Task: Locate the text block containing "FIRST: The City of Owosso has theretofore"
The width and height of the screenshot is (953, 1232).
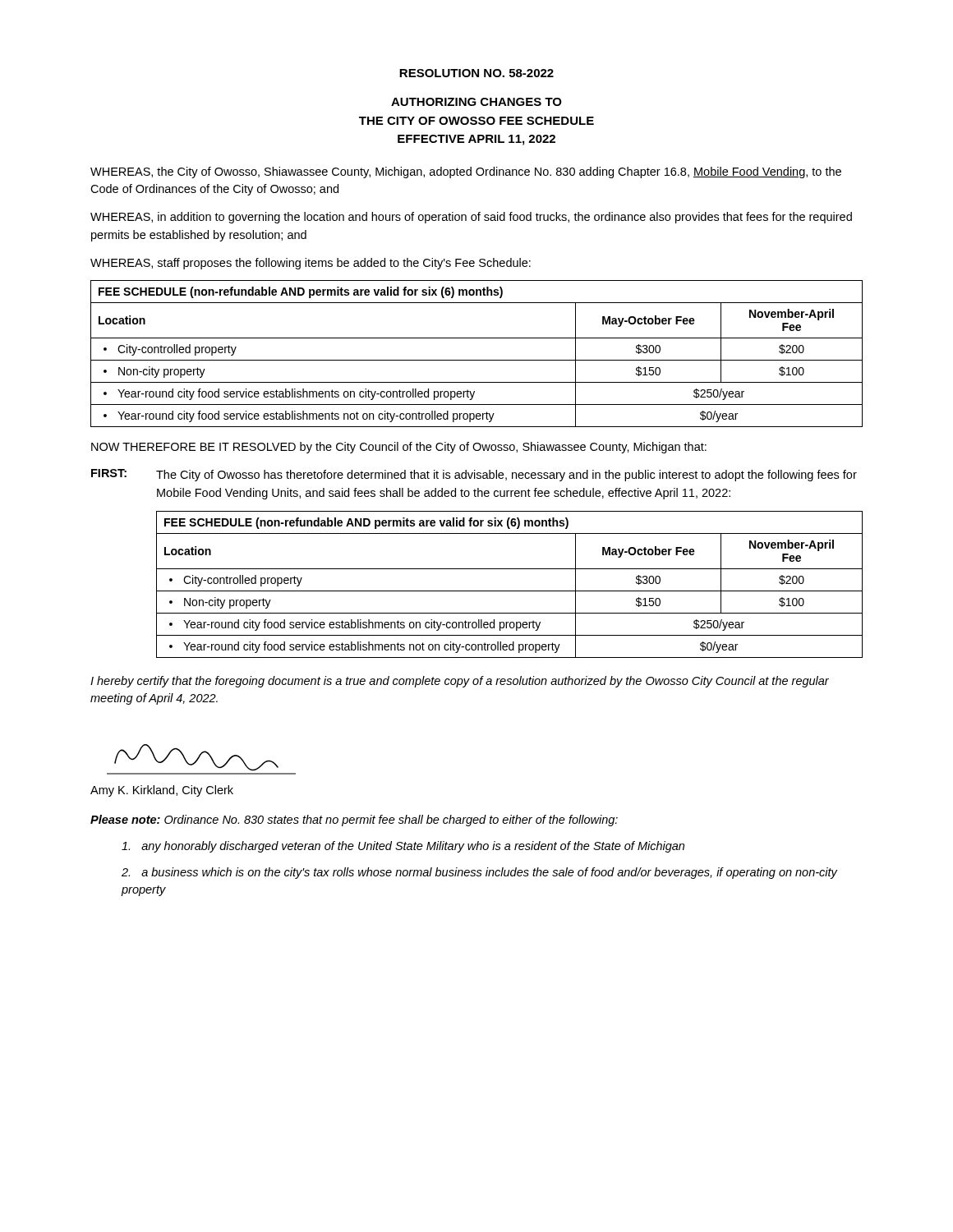Action: click(476, 484)
